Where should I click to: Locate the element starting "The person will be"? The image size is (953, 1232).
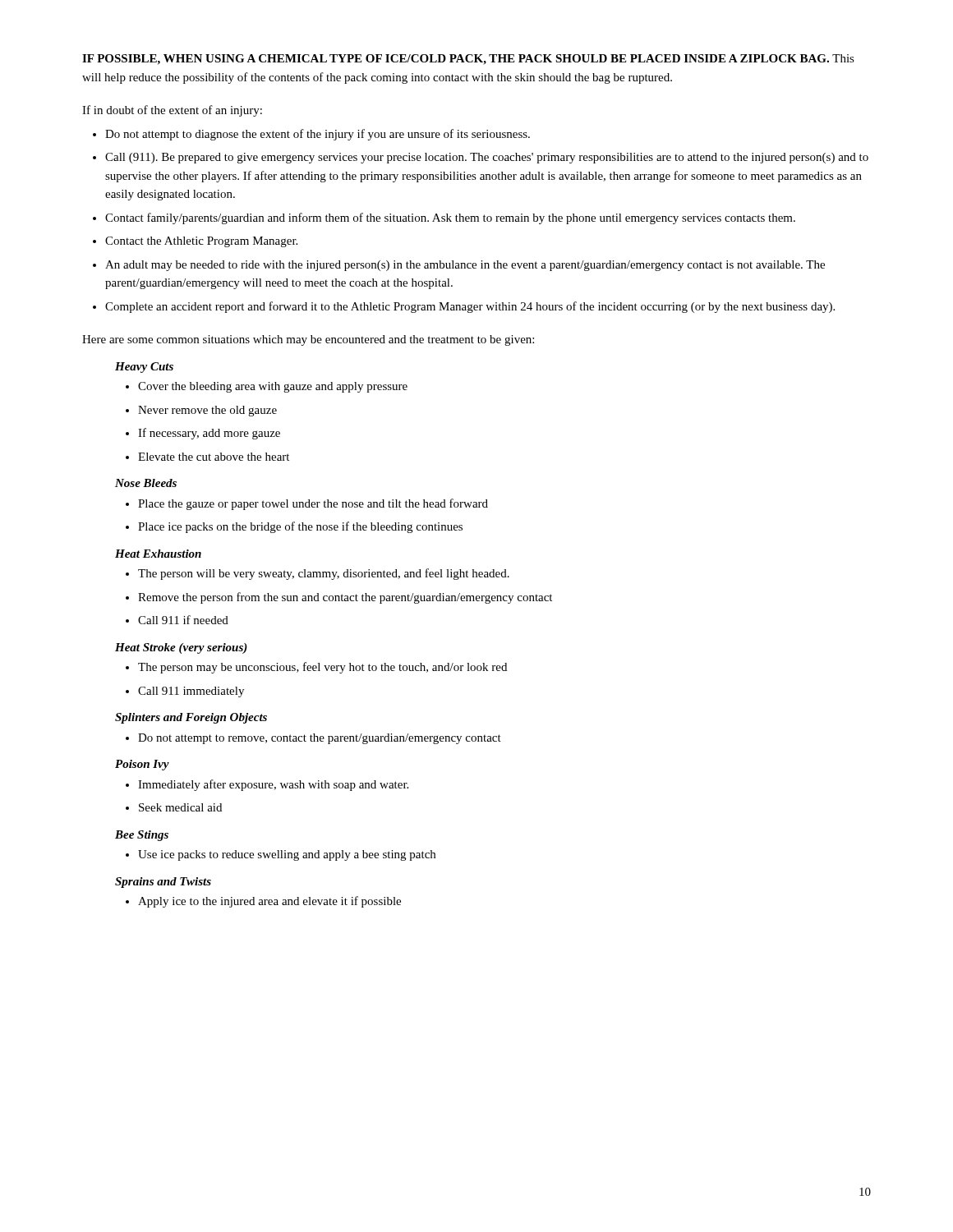pyautogui.click(x=324, y=573)
